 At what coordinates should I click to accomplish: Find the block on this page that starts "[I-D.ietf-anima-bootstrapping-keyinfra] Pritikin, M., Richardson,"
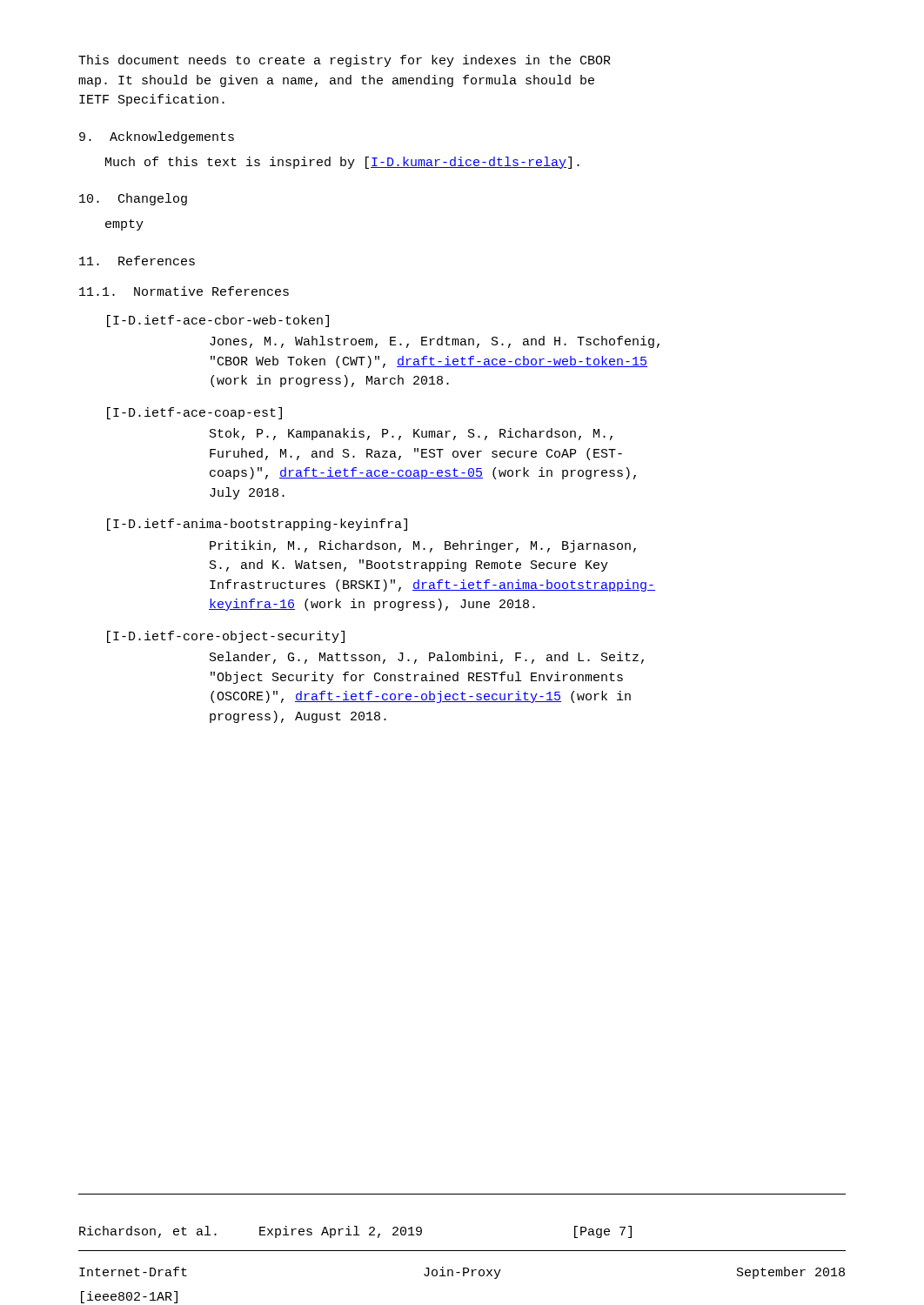tap(475, 566)
